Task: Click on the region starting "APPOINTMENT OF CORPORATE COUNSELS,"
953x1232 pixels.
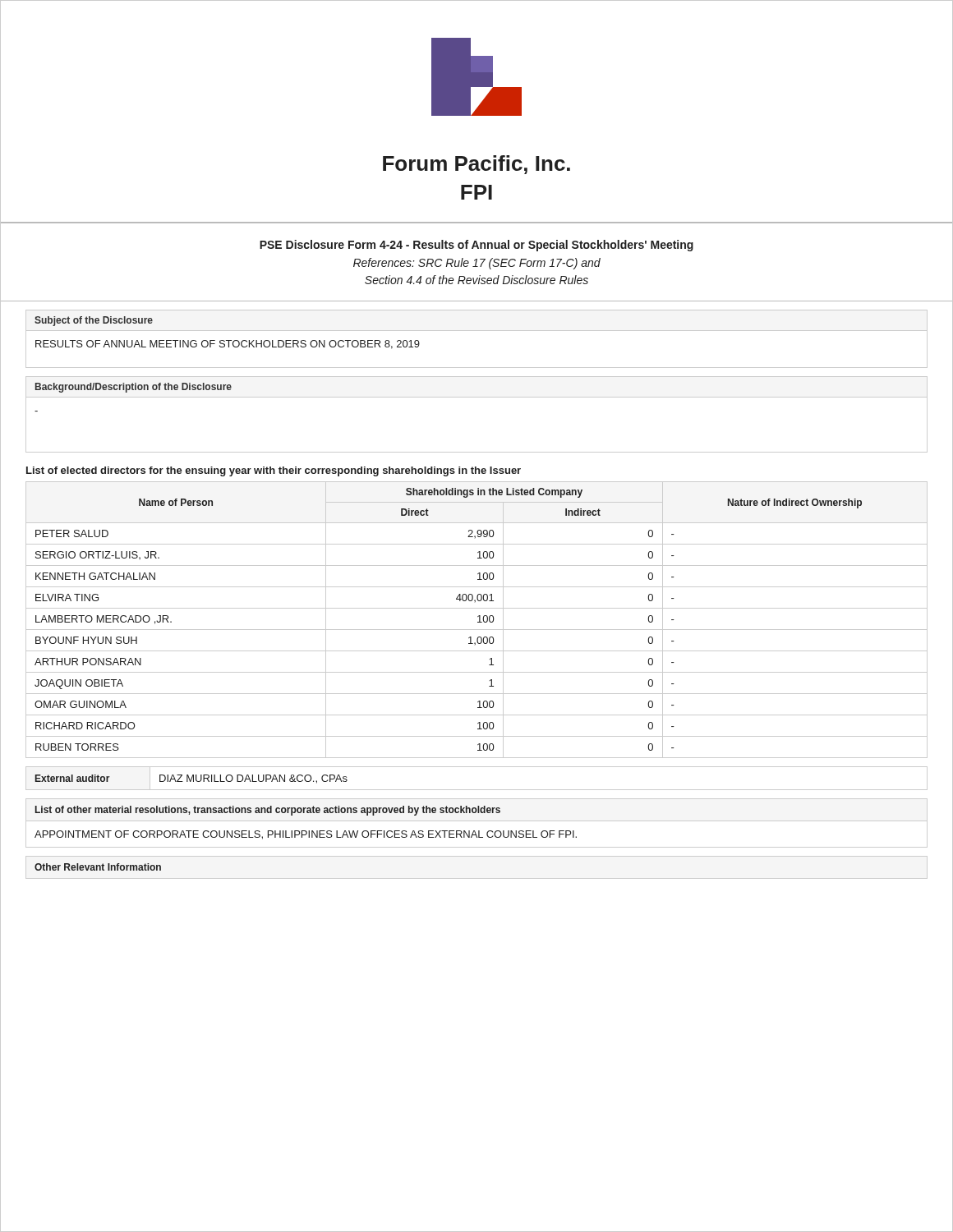Action: pos(306,834)
